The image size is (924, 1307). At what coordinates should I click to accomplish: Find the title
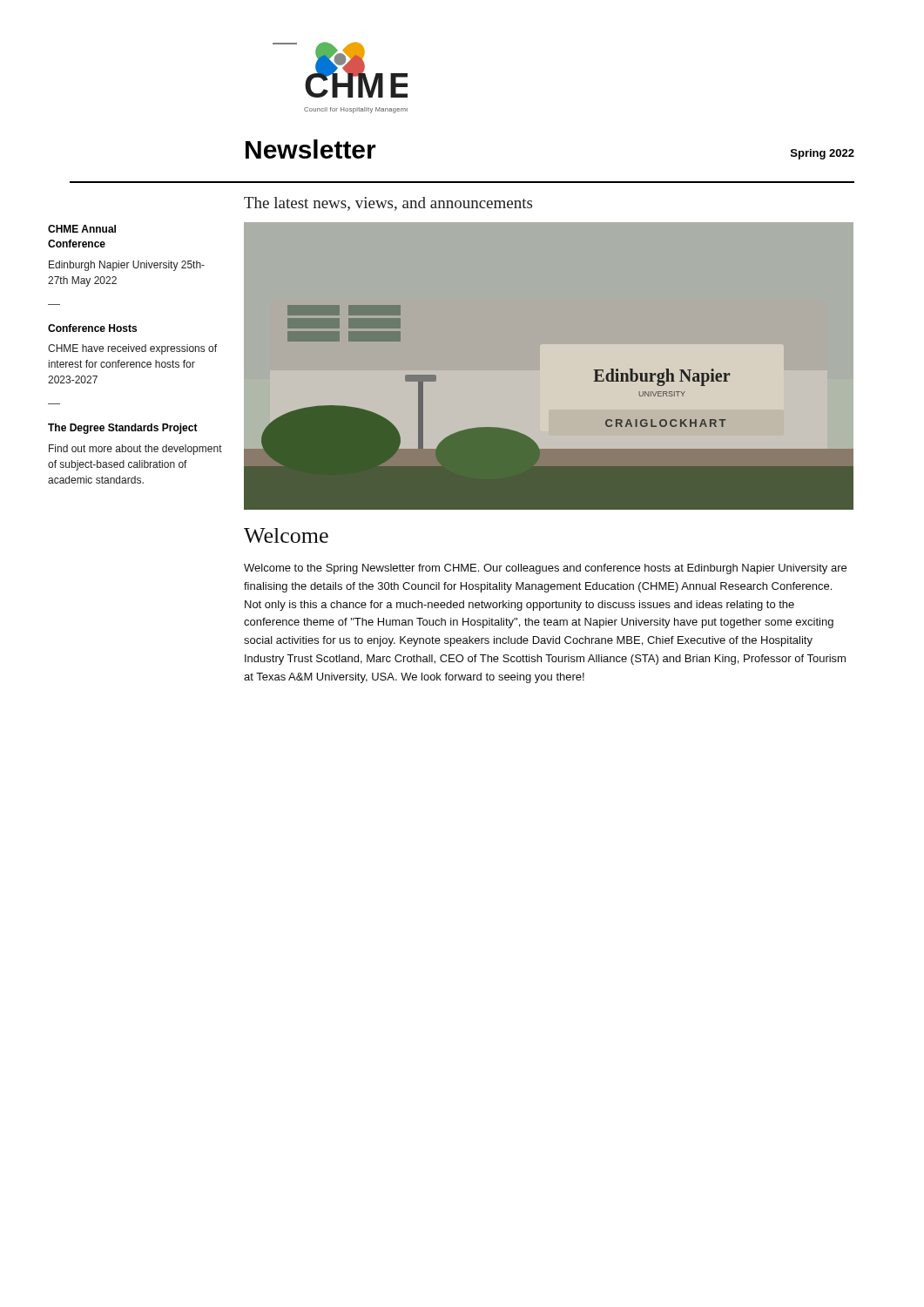(x=310, y=150)
